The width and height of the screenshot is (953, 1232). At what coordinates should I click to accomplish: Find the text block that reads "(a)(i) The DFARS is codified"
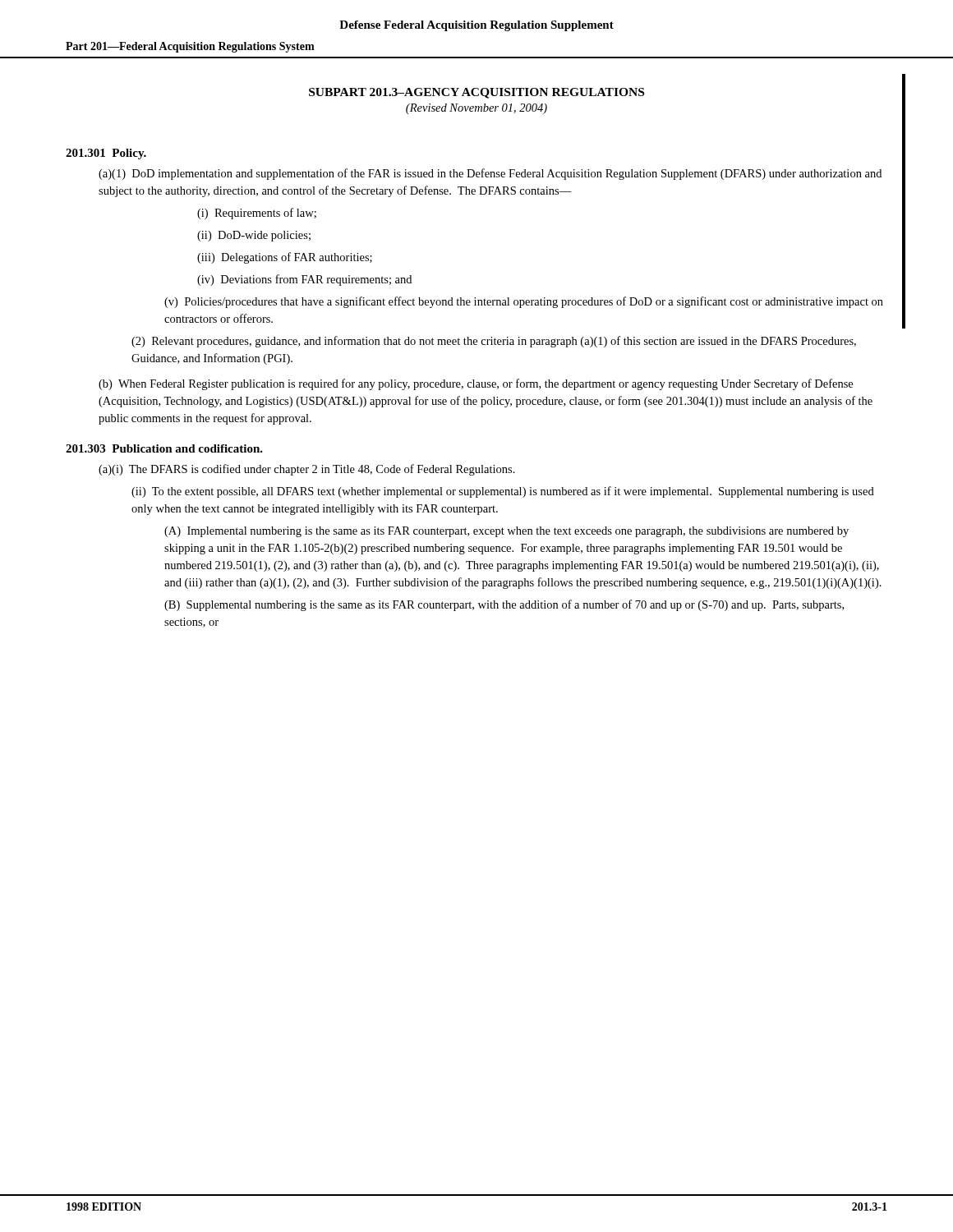307,469
